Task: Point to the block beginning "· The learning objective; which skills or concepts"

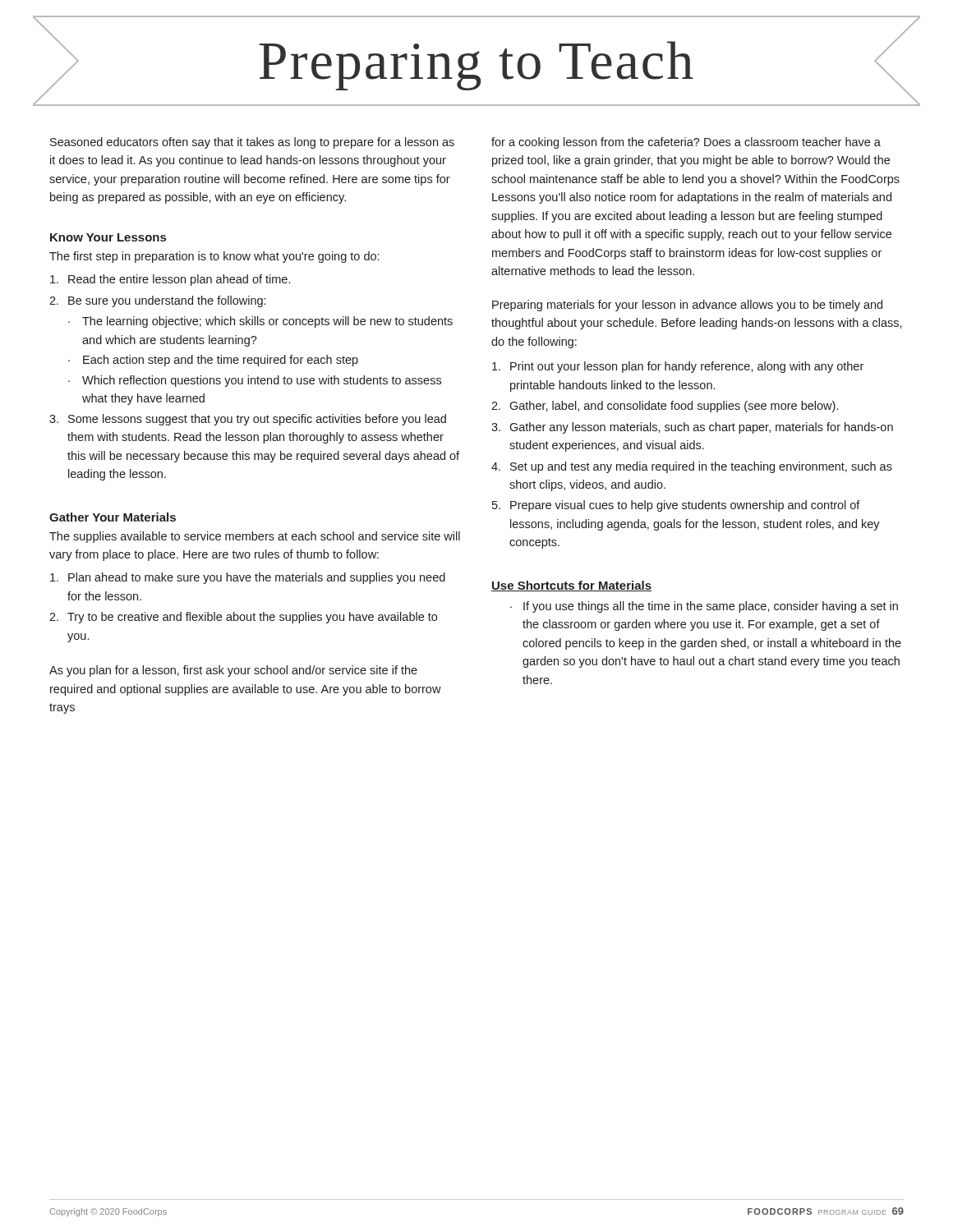Action: (265, 331)
